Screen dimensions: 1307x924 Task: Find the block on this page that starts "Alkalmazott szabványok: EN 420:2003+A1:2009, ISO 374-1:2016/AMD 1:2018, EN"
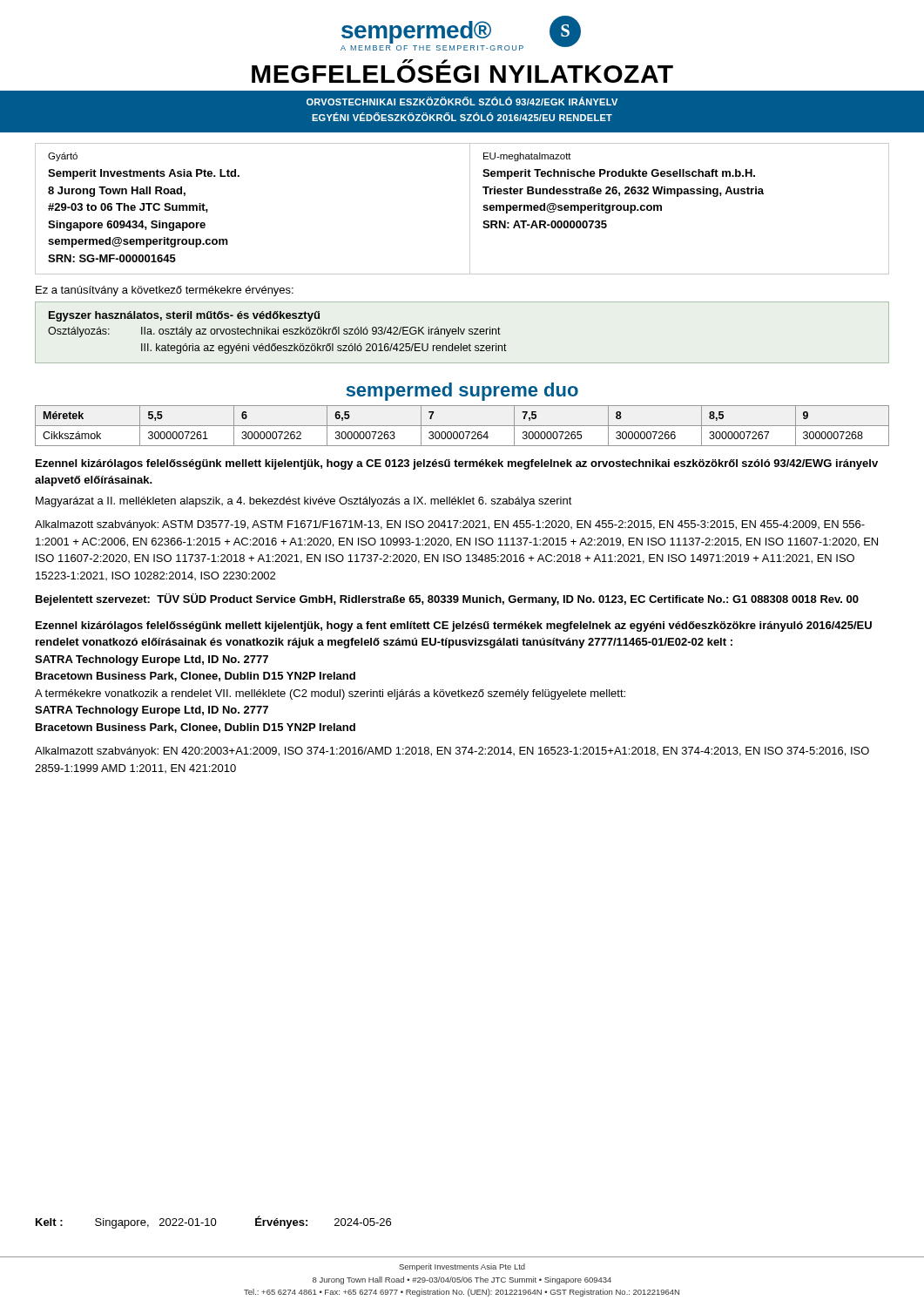pos(452,759)
